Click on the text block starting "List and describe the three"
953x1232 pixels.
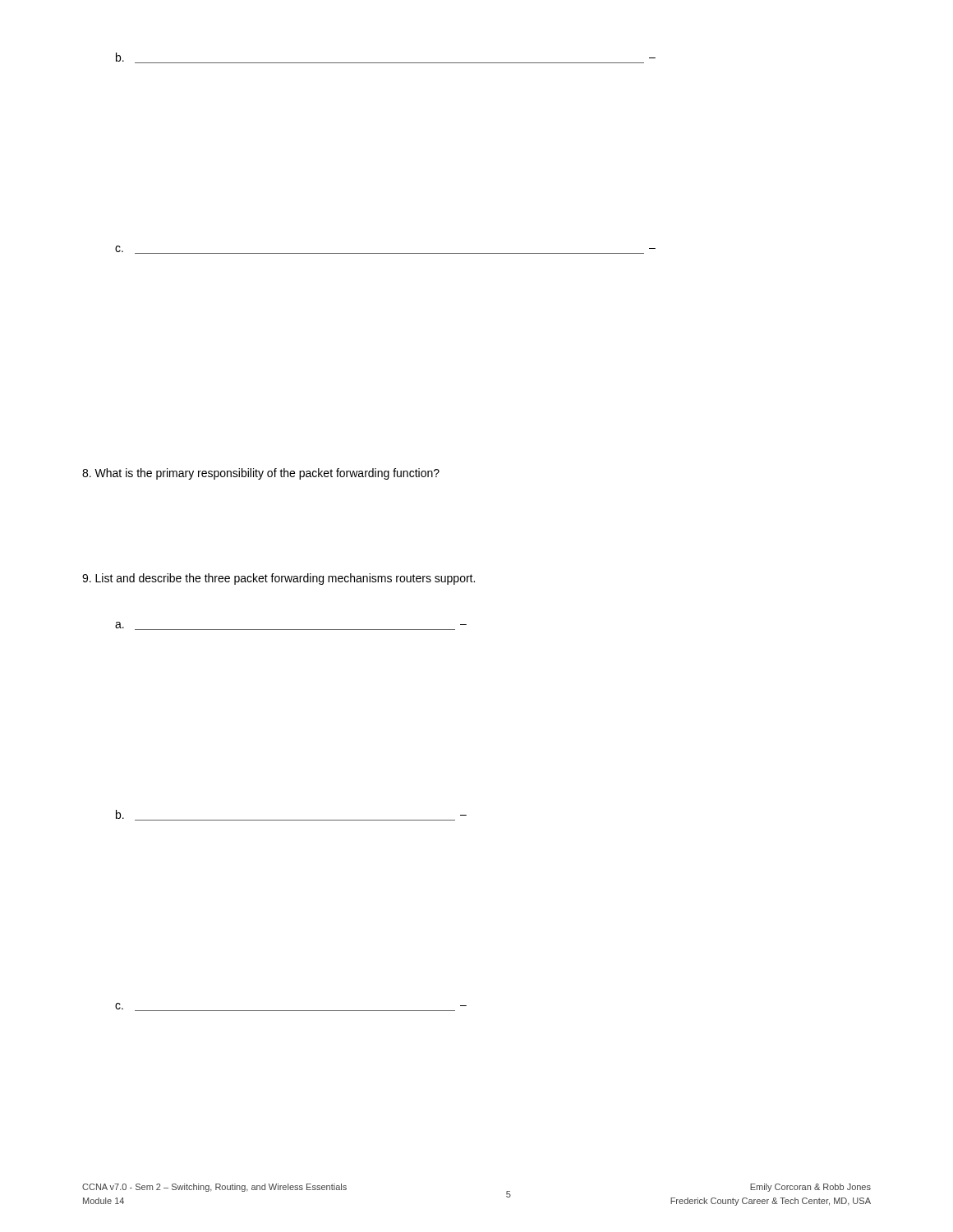tap(476, 578)
